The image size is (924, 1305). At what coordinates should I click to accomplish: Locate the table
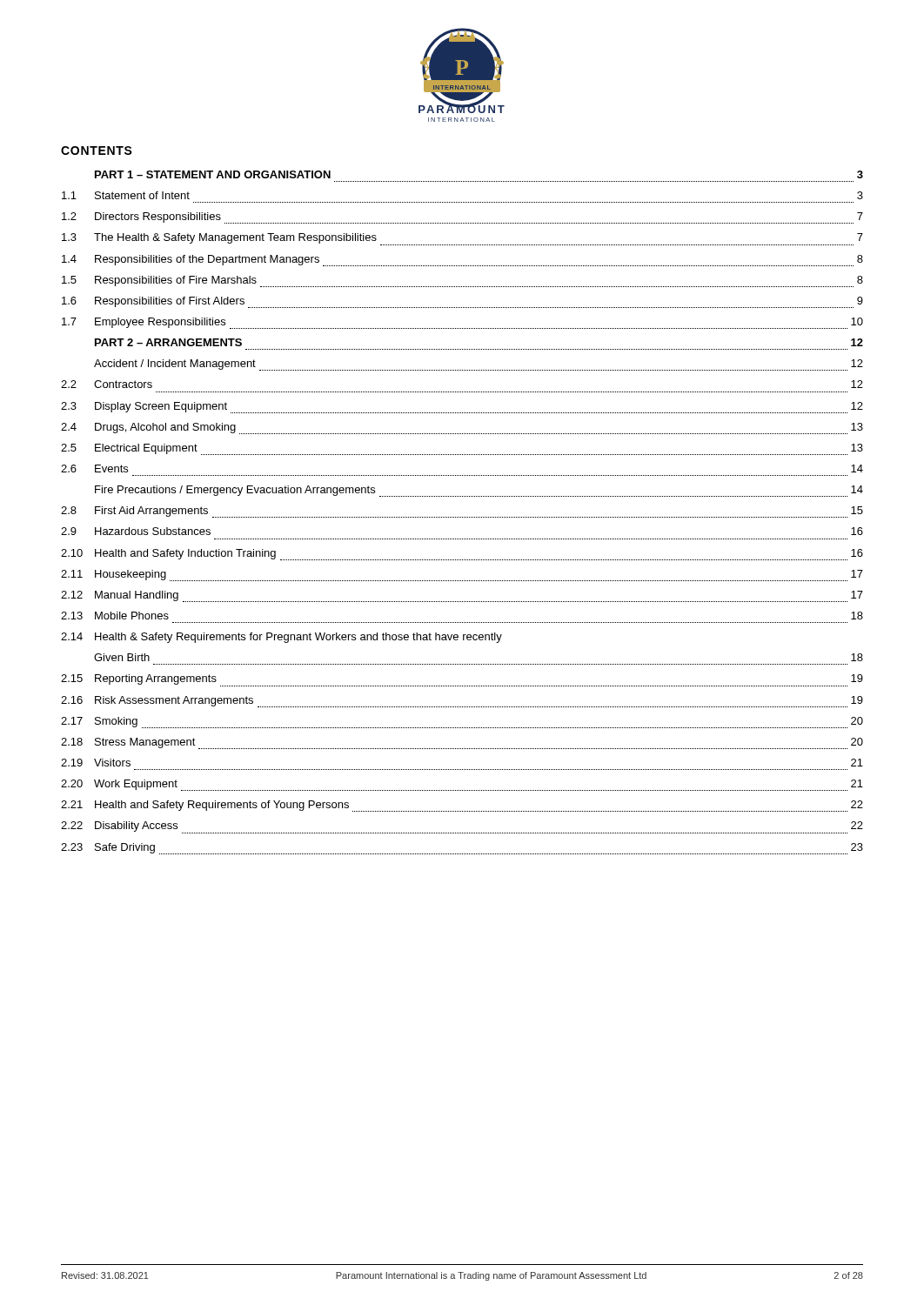pyautogui.click(x=462, y=511)
